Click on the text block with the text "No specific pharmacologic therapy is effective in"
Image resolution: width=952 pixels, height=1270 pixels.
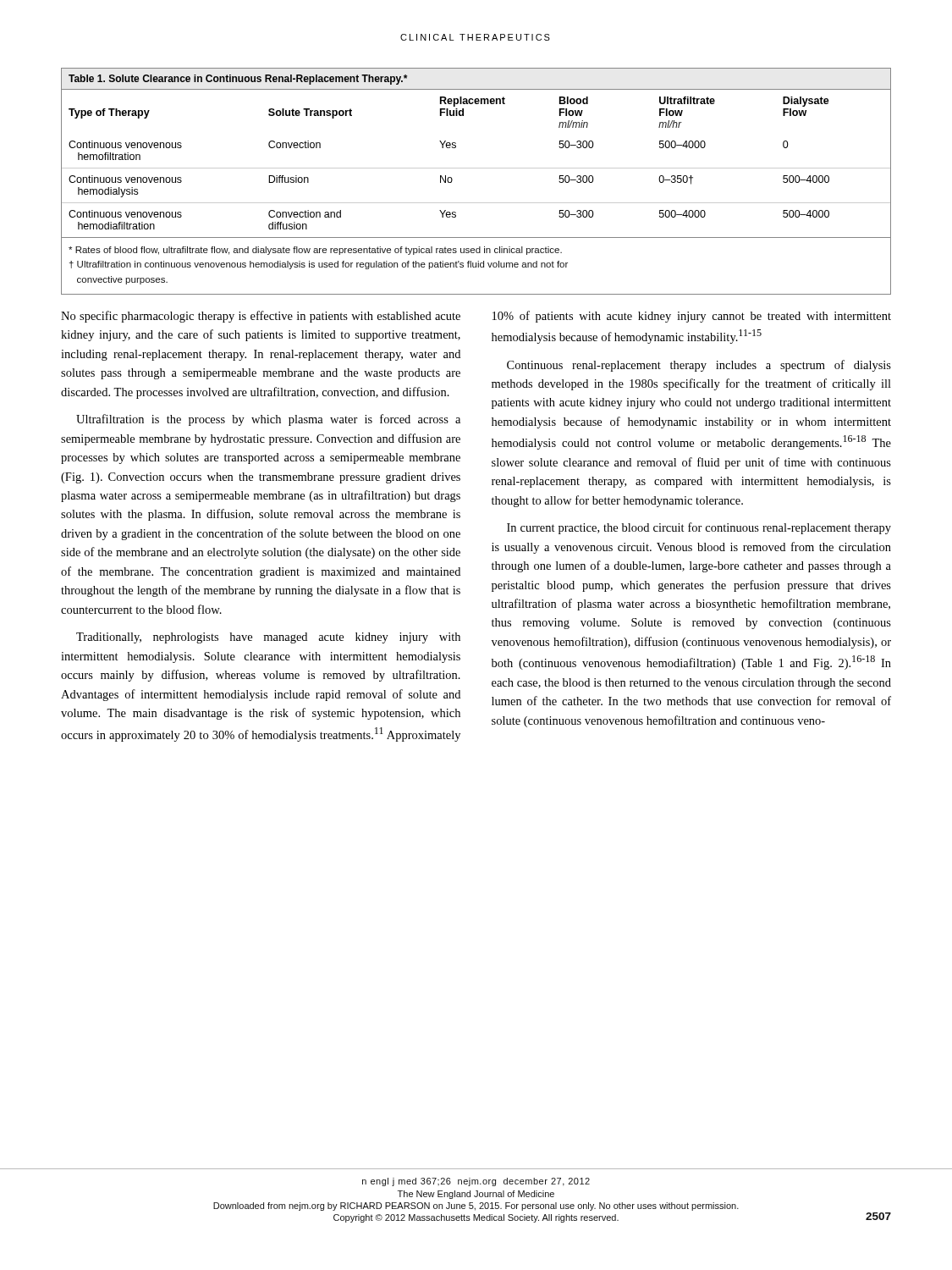(x=262, y=316)
